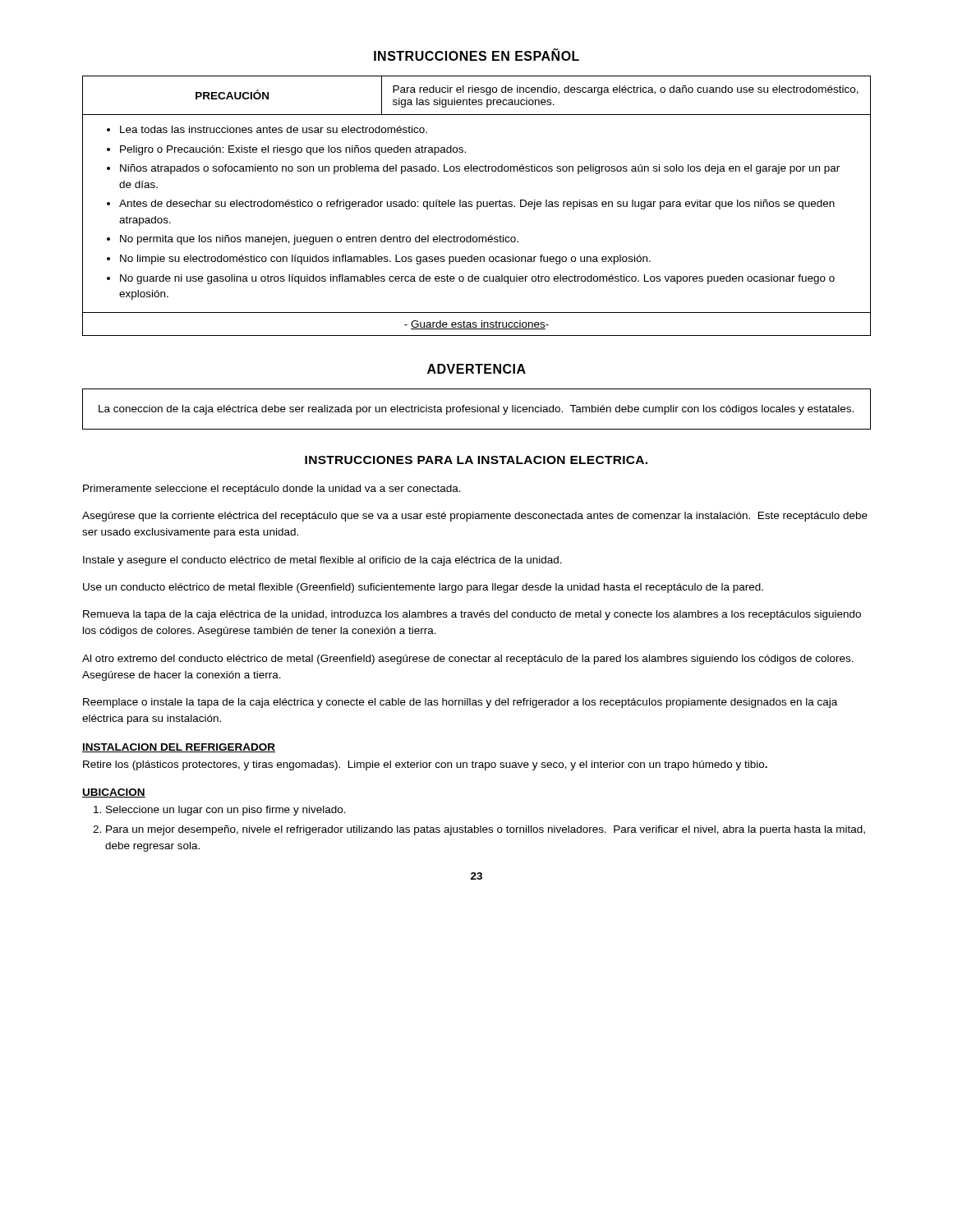The width and height of the screenshot is (953, 1232).
Task: Locate the table with the text "Para reducir el riesgo de"
Action: (476, 206)
